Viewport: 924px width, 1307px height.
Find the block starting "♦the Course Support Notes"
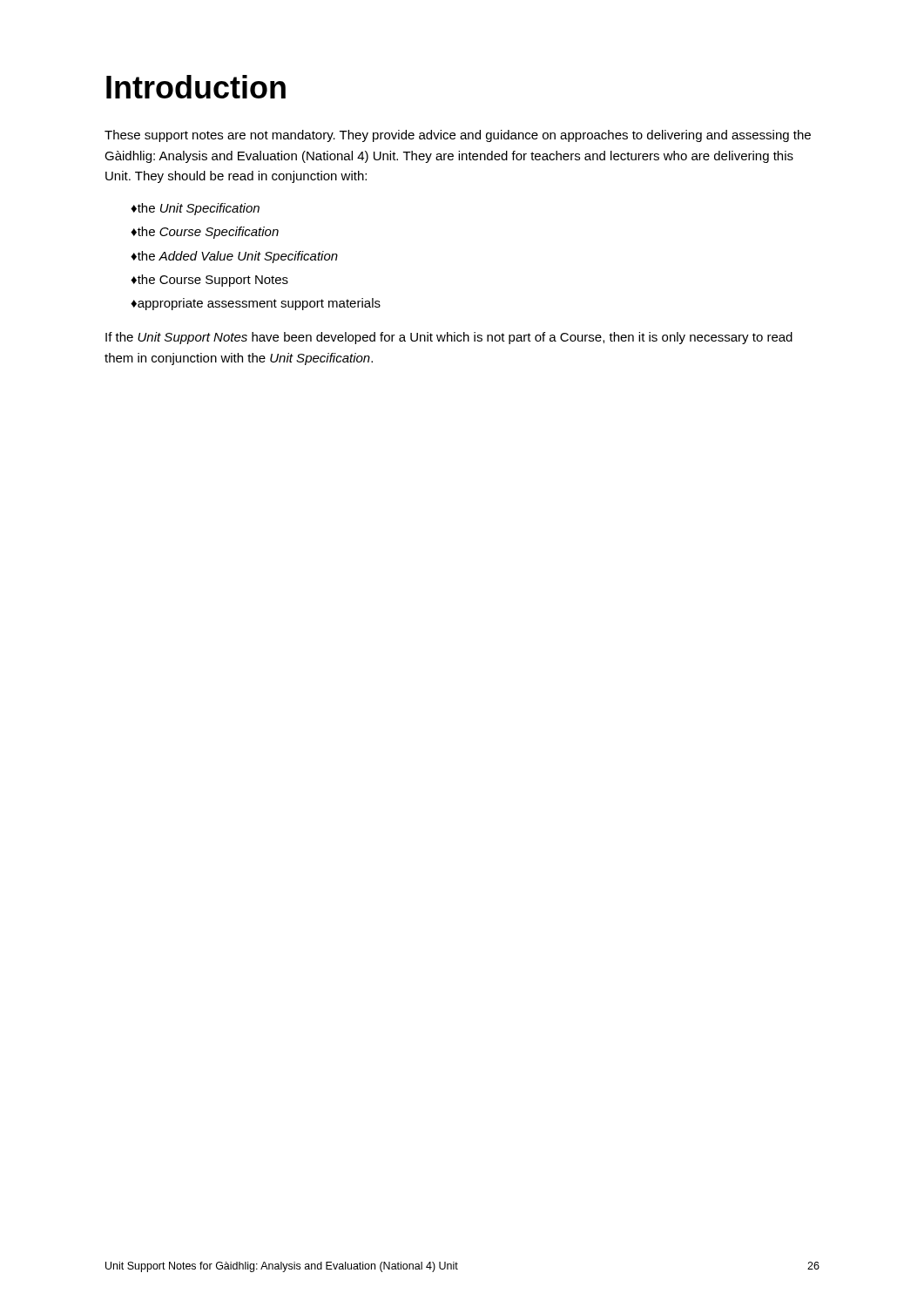pos(210,279)
